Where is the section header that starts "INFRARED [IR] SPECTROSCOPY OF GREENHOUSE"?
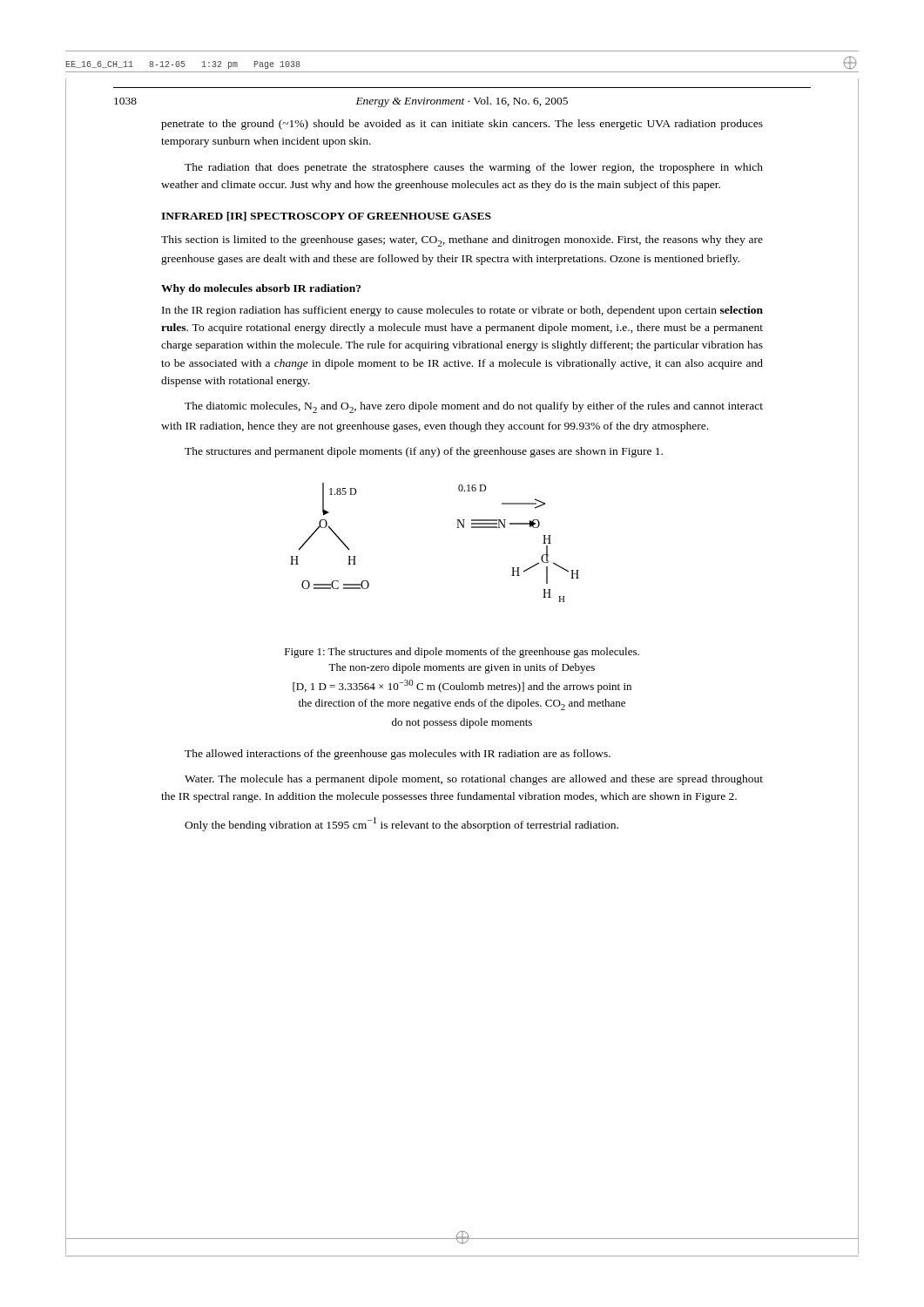Image resolution: width=924 pixels, height=1307 pixels. (x=326, y=216)
